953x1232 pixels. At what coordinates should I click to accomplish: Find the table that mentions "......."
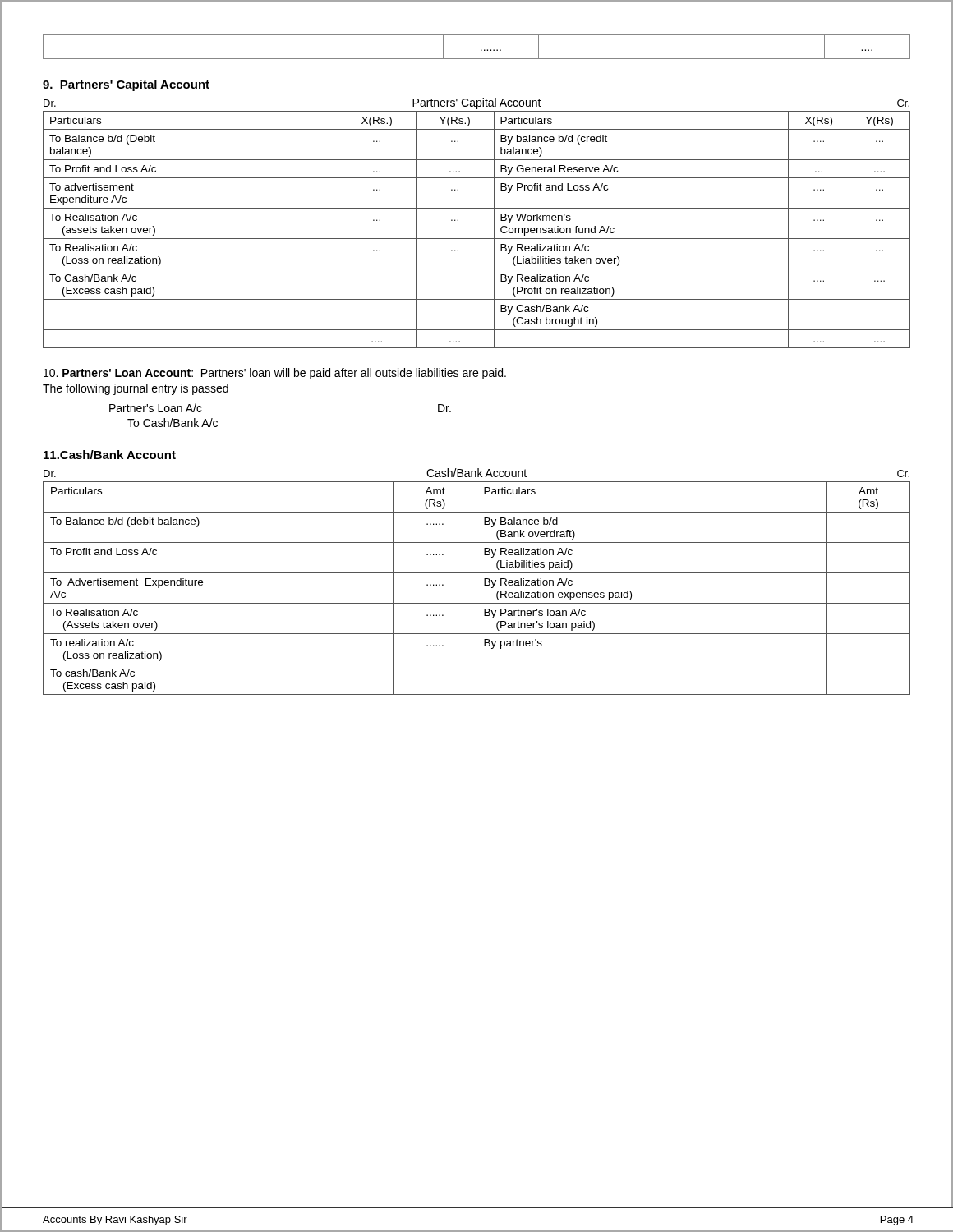pyautogui.click(x=476, y=47)
